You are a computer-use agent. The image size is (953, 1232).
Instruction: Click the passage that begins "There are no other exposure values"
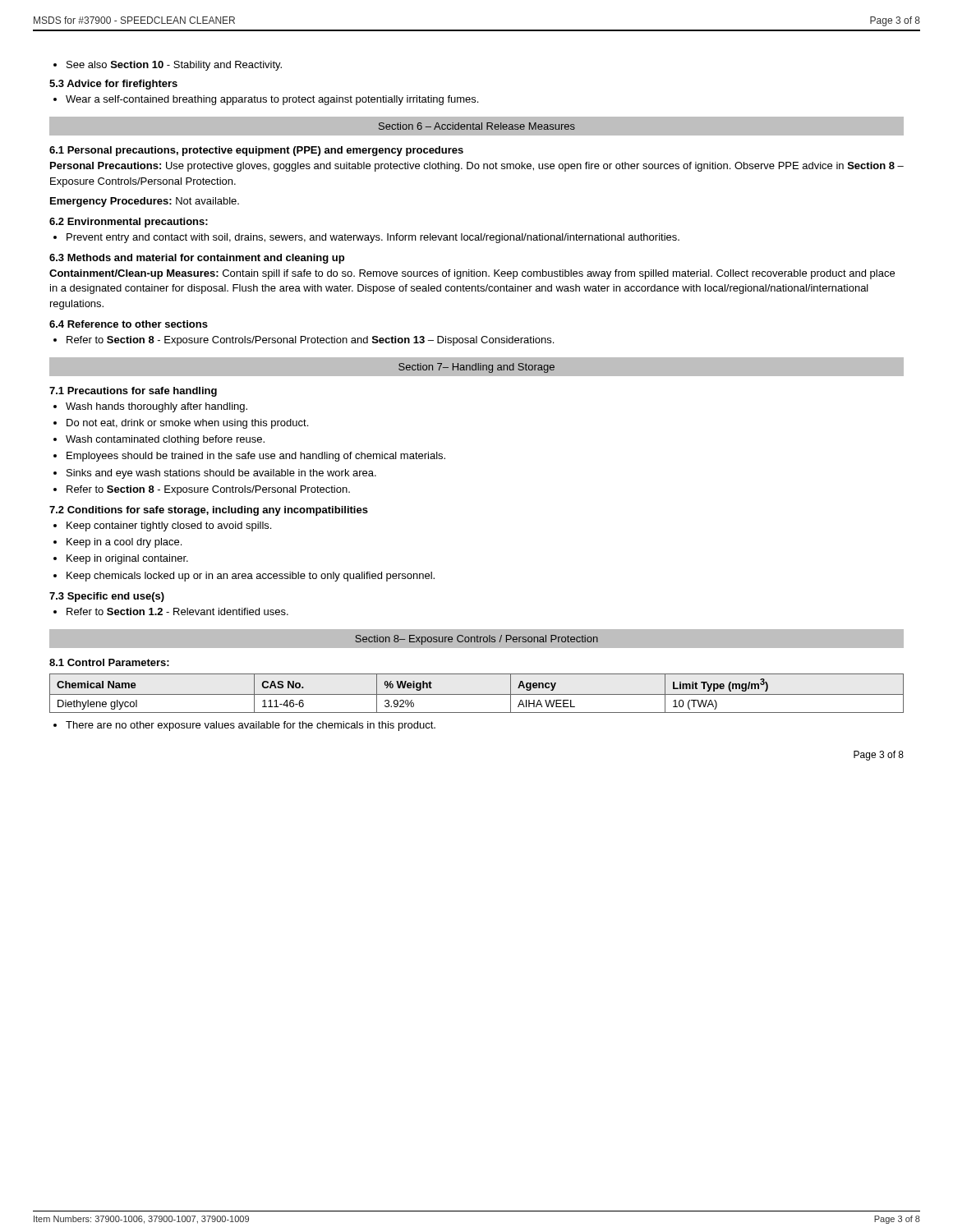251,726
